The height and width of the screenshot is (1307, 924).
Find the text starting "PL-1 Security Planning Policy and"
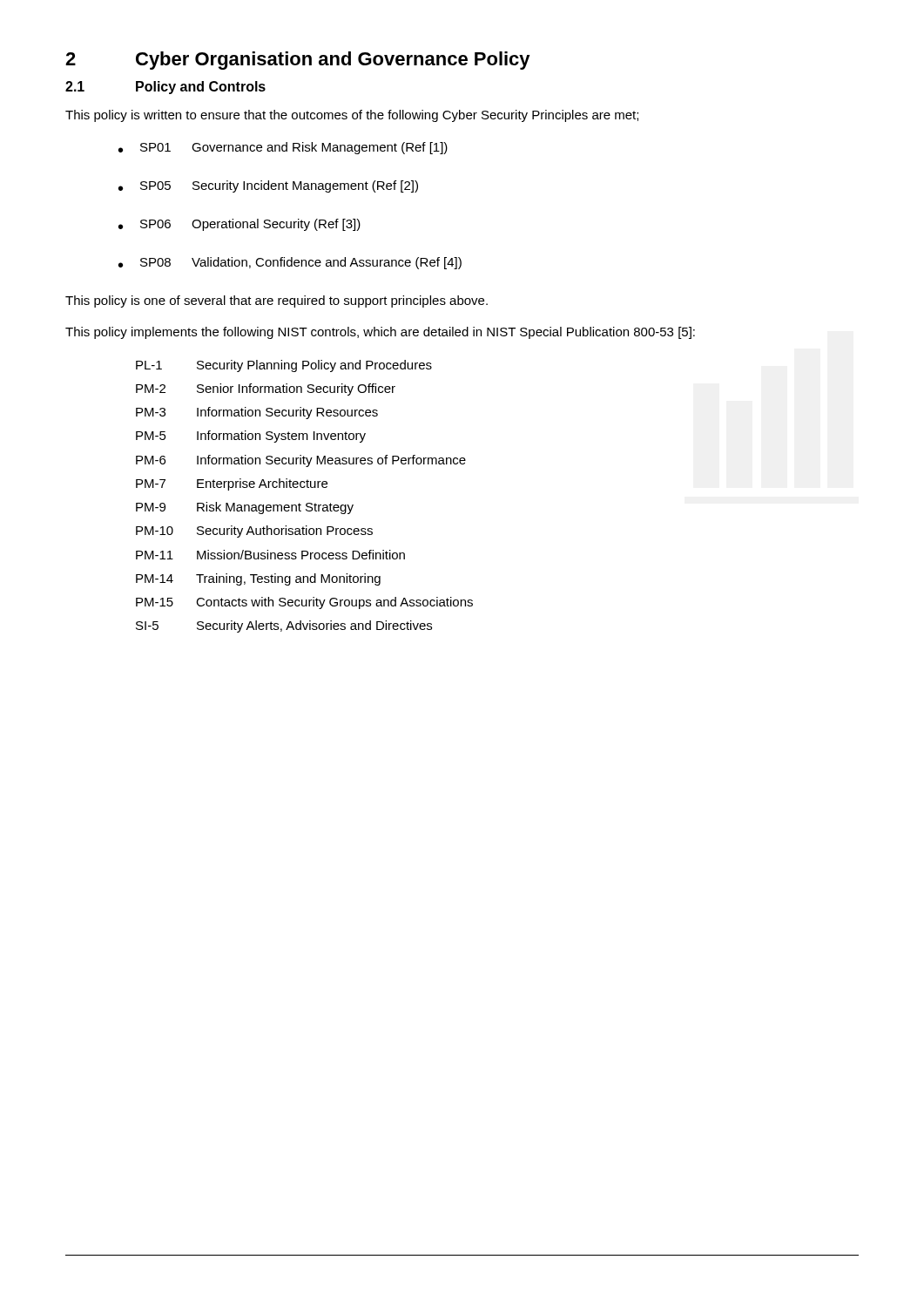[283, 364]
